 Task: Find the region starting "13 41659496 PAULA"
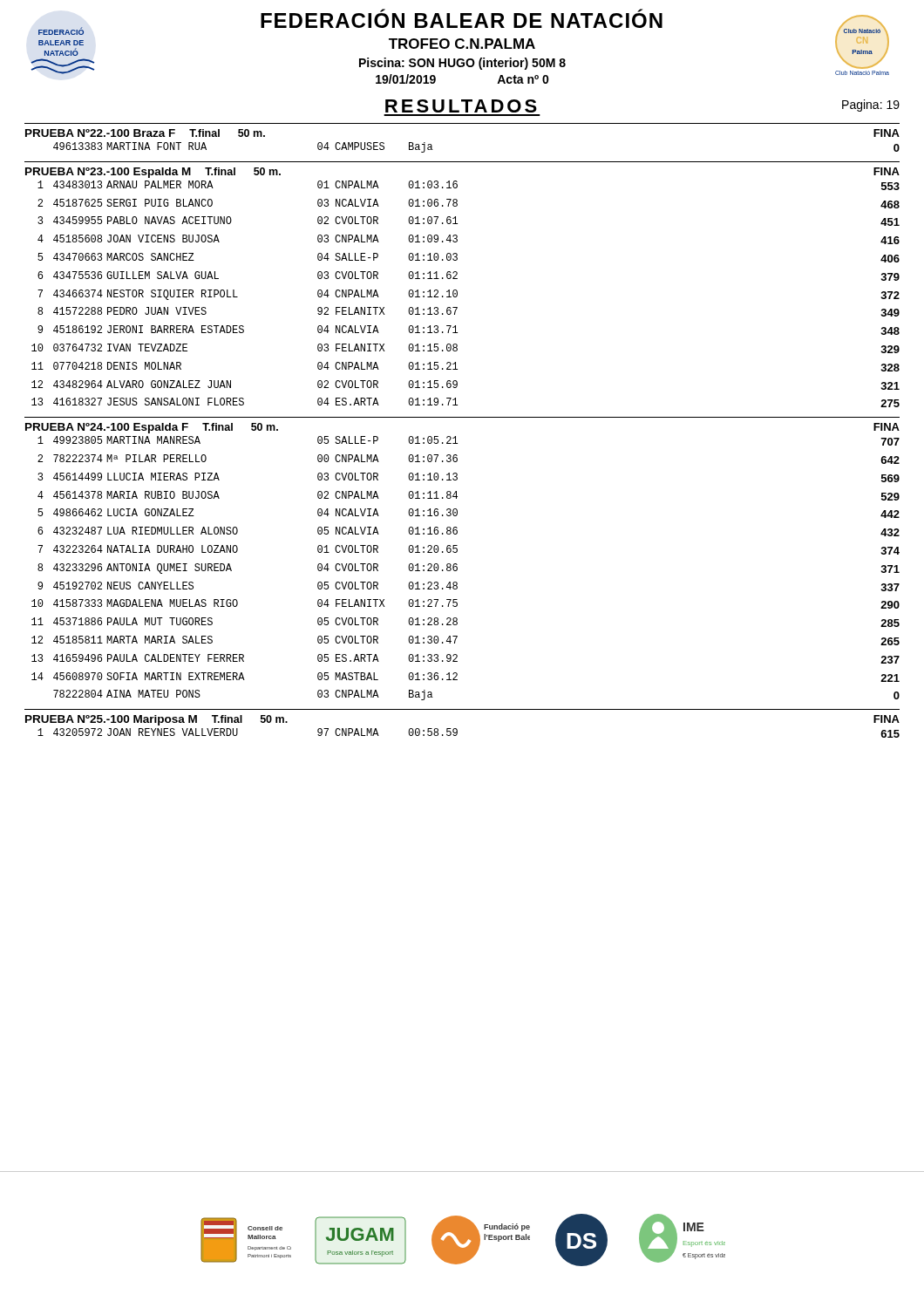click(x=462, y=660)
